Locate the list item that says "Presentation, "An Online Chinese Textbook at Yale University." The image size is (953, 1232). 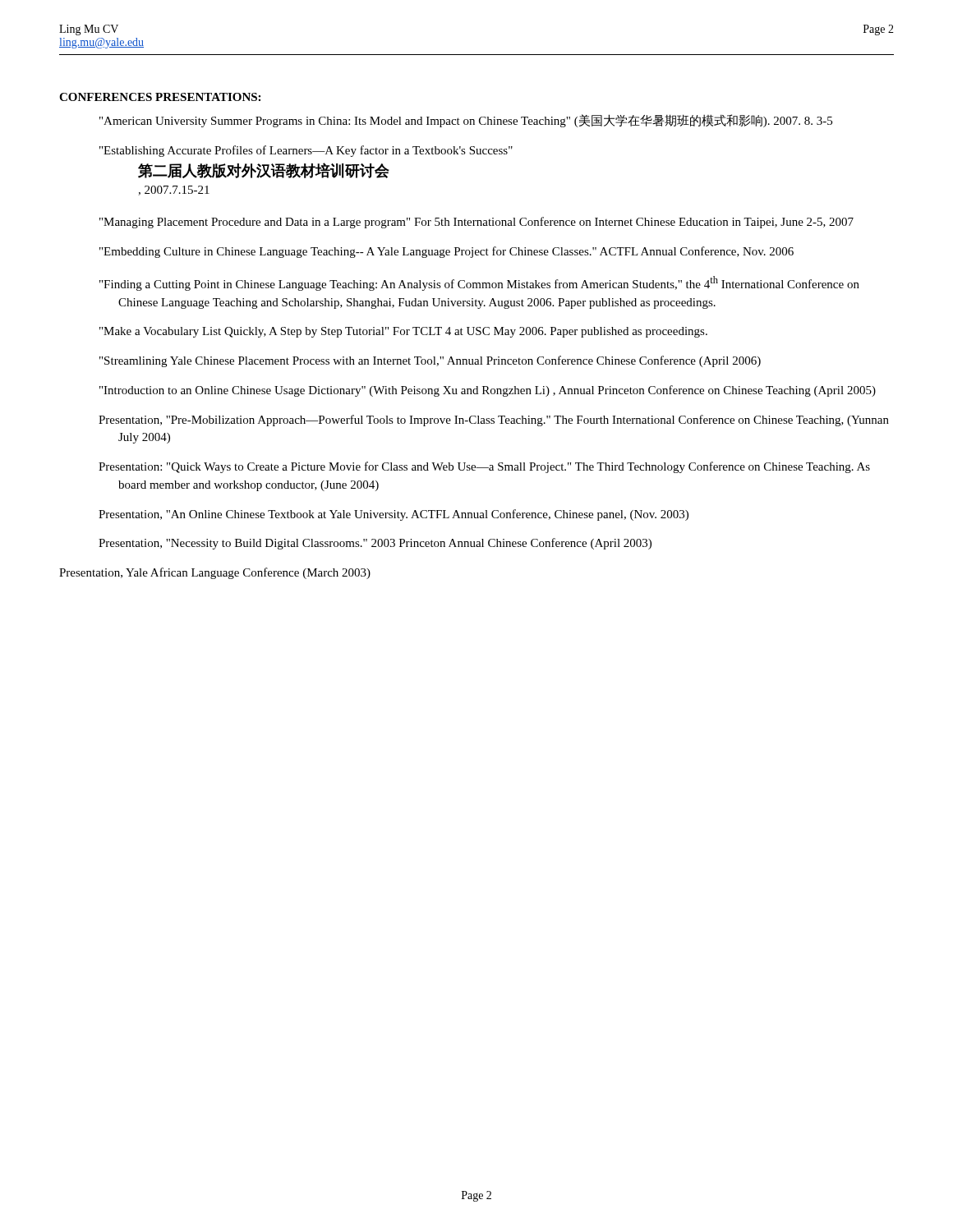point(394,514)
